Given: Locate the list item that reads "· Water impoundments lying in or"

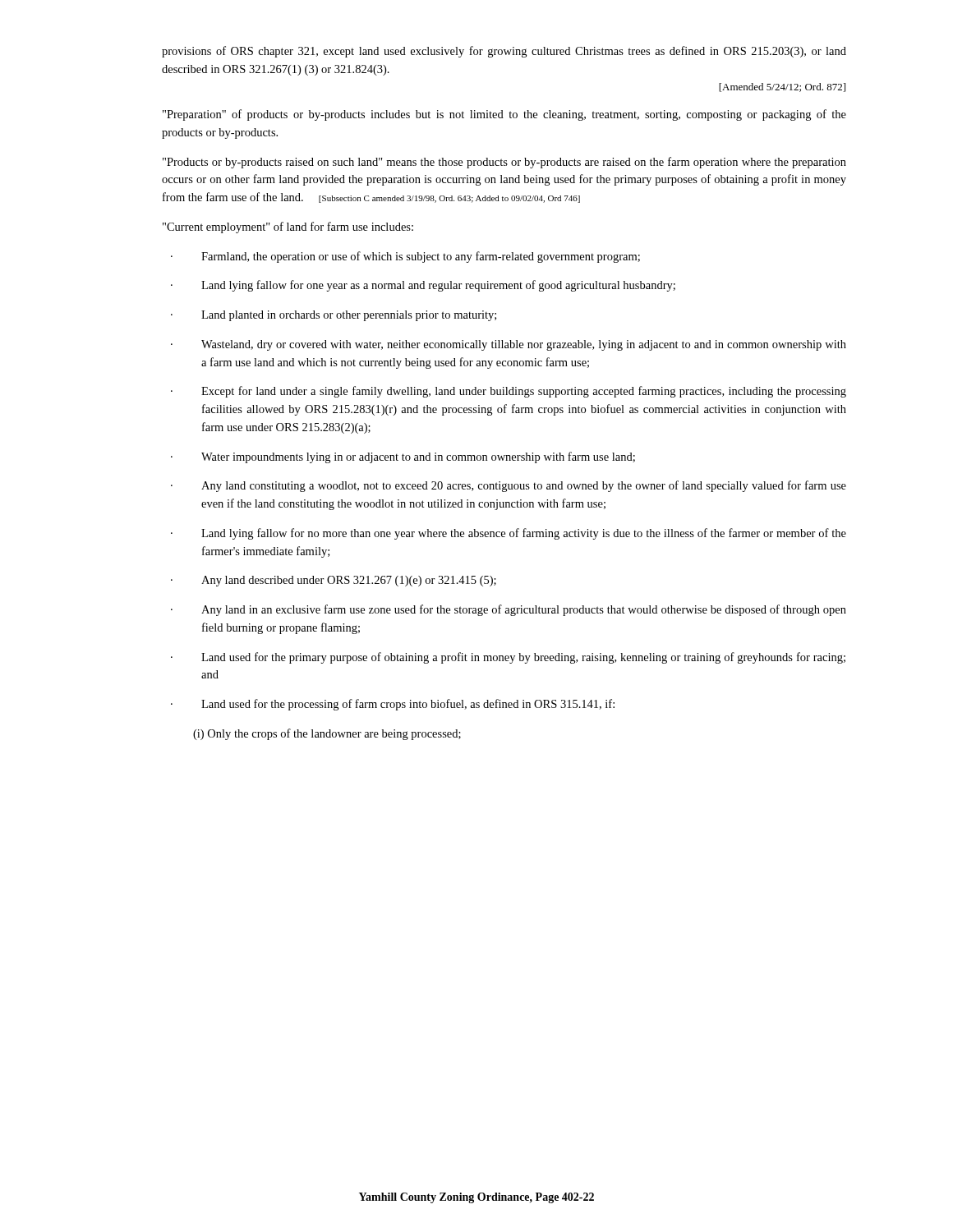Looking at the screenshot, I should (x=504, y=457).
